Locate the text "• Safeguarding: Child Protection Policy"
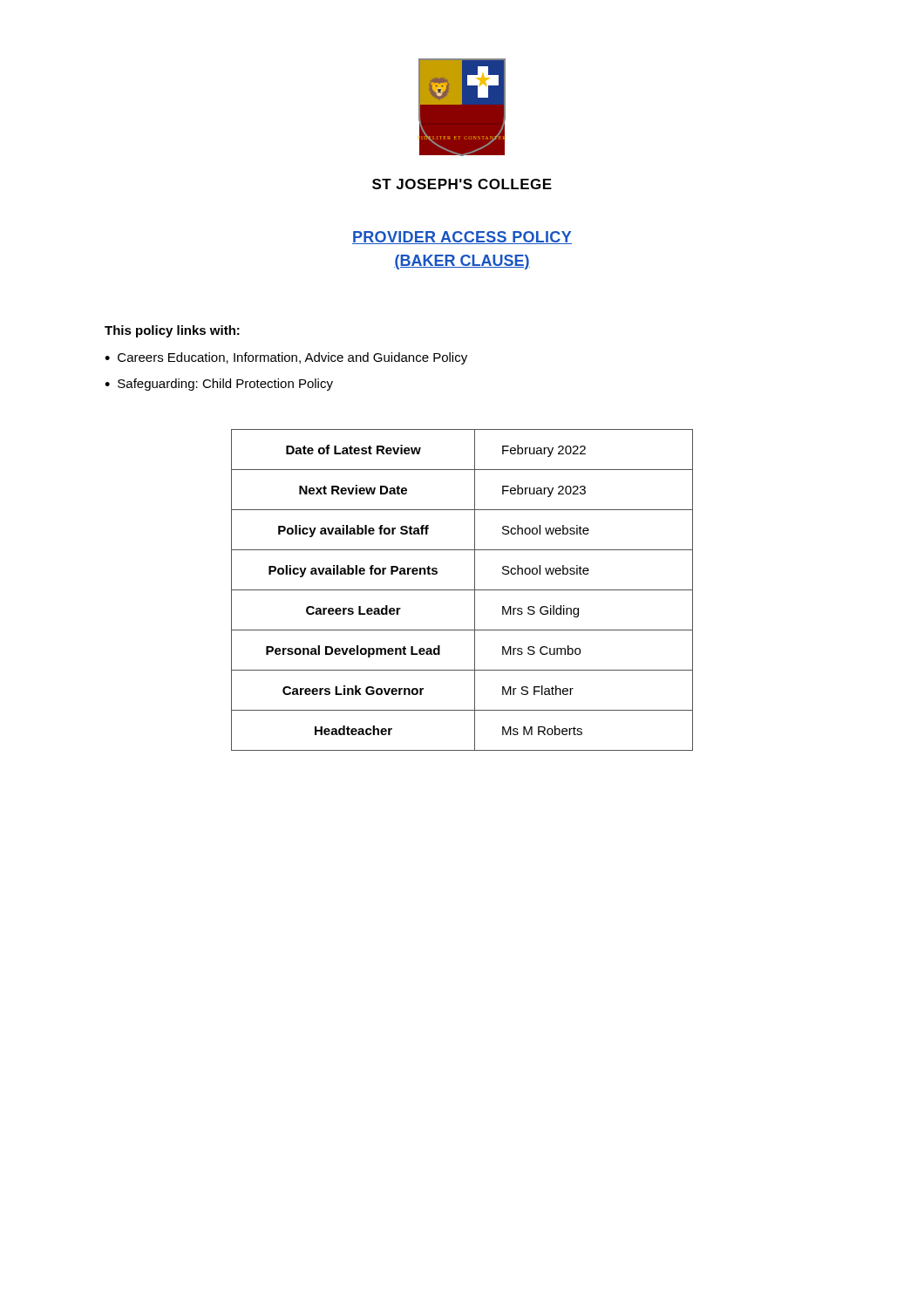Image resolution: width=924 pixels, height=1308 pixels. pyautogui.click(x=219, y=385)
